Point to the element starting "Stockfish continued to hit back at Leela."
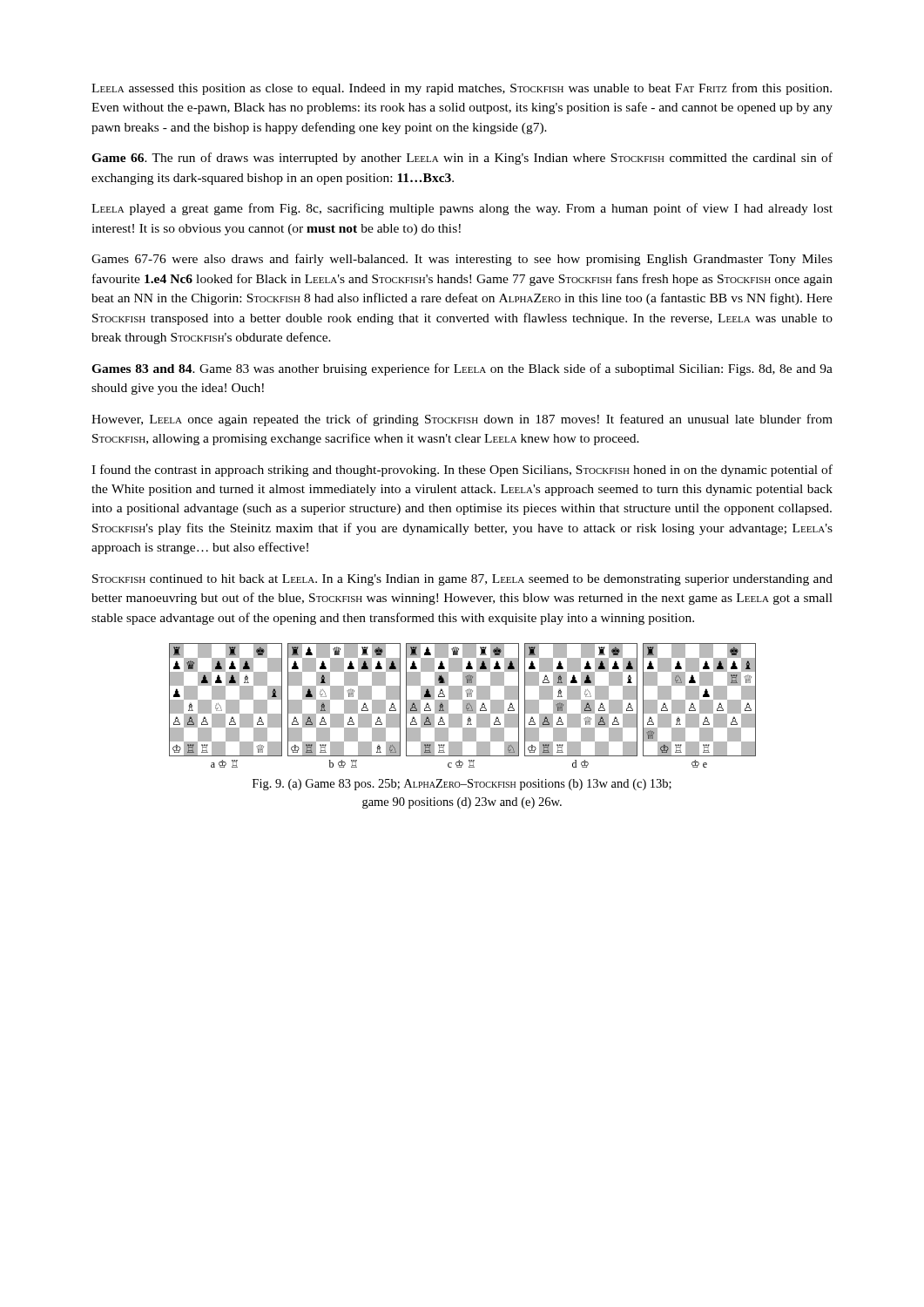 462,598
